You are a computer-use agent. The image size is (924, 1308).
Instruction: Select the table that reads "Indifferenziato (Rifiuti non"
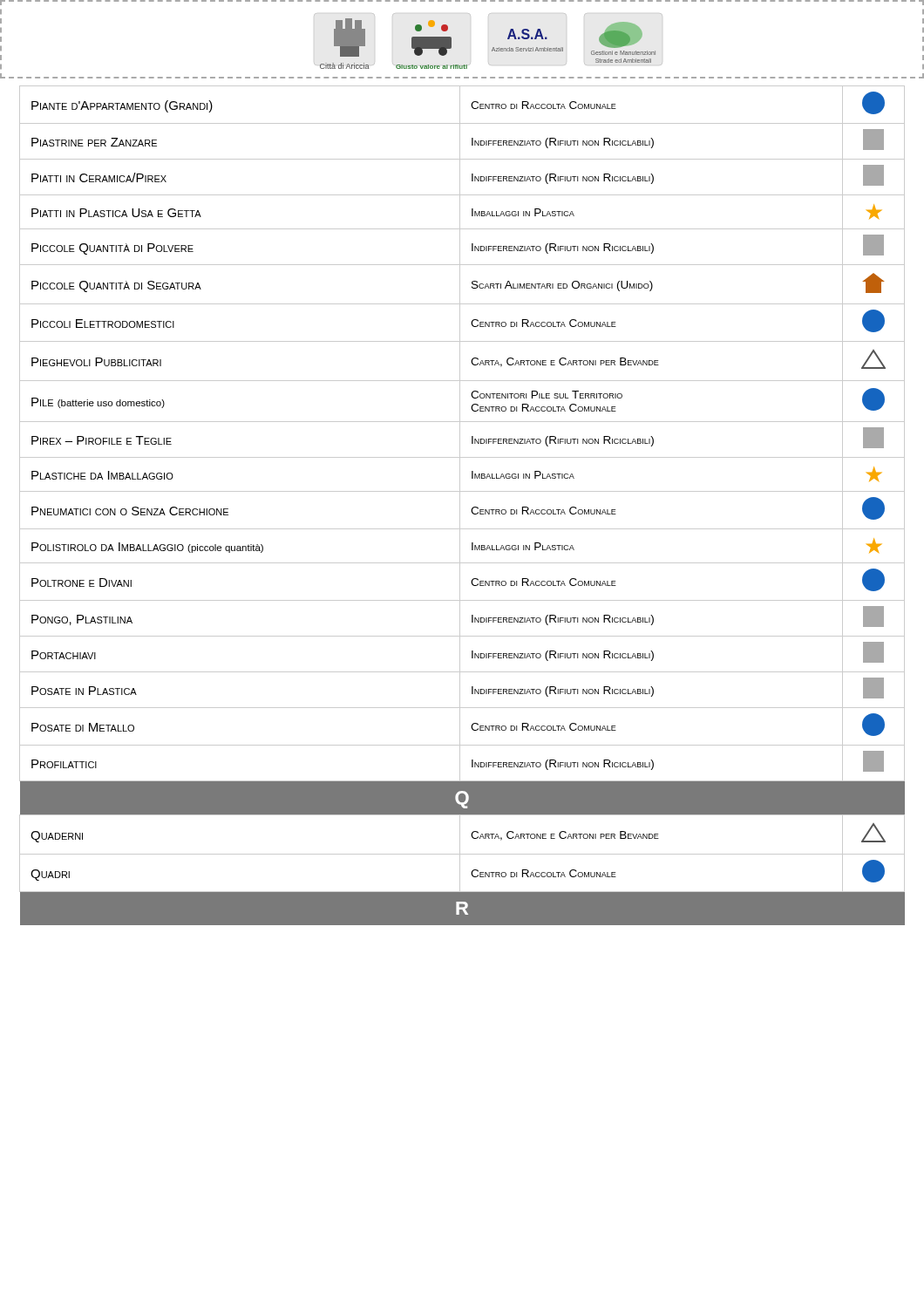(x=462, y=505)
